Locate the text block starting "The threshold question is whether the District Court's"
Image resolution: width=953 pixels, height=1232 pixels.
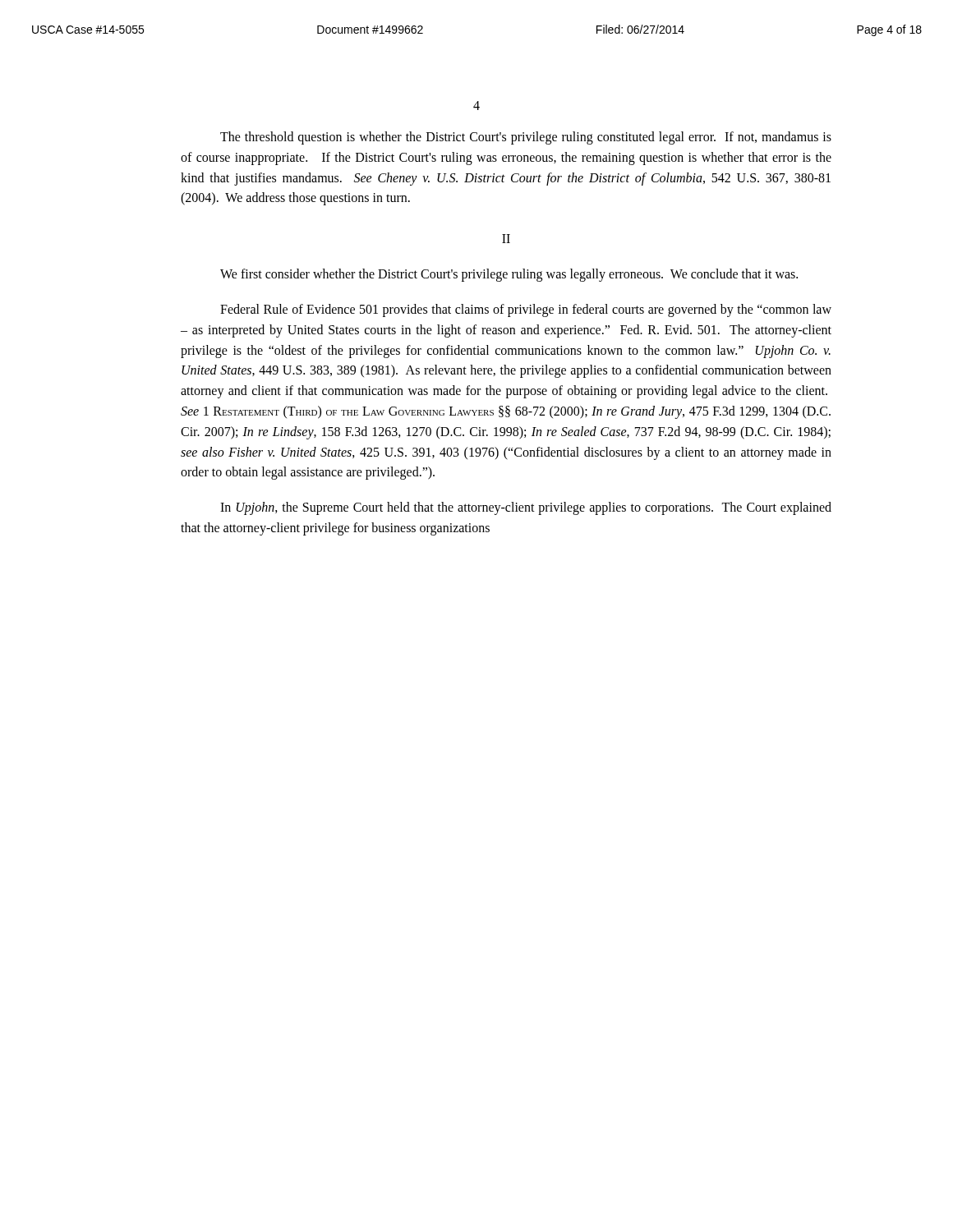pos(506,167)
